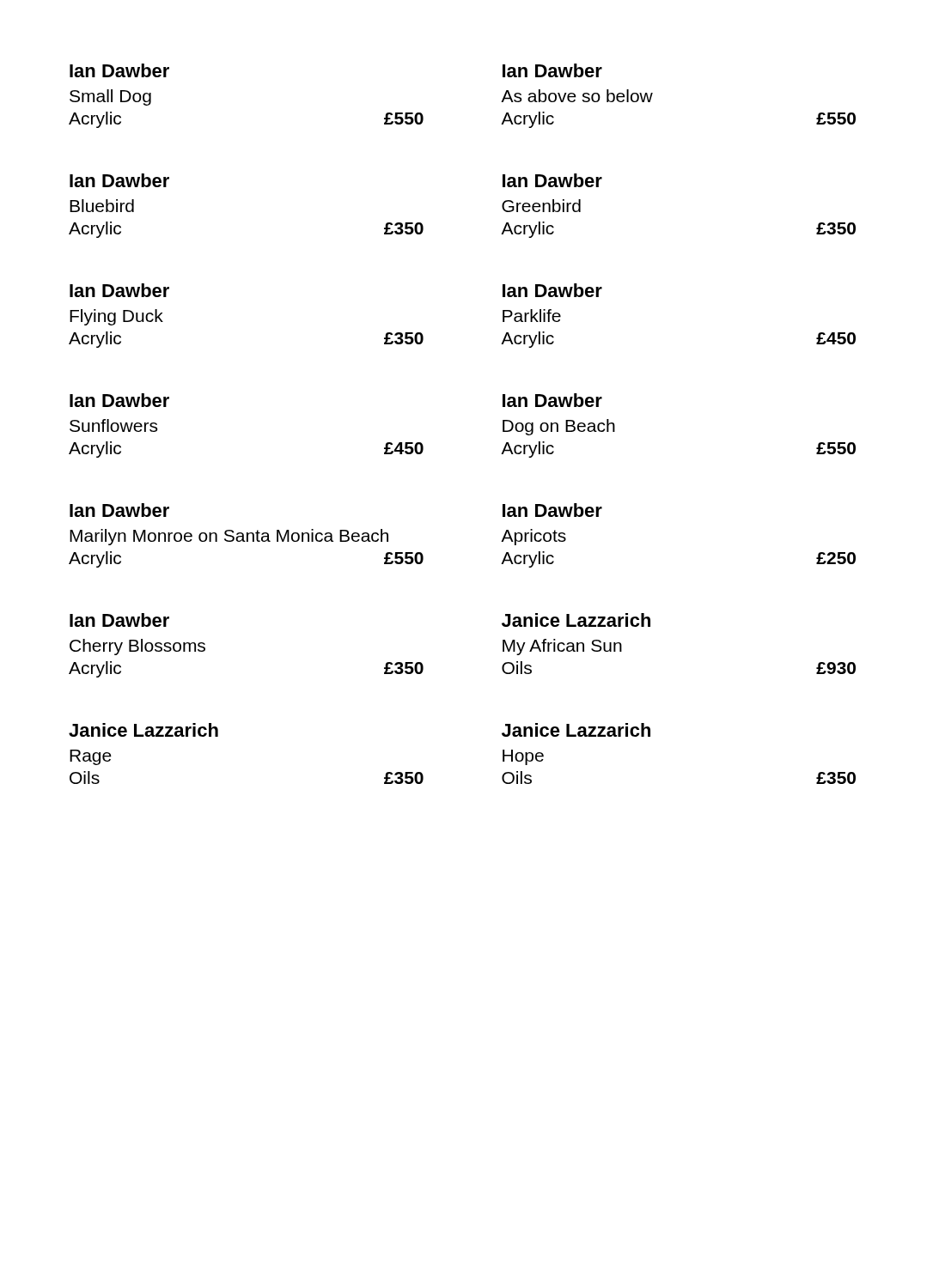Click on the list item that says "Ian Dawber Flying Duck Acrylic £350"

pyautogui.click(x=119, y=290)
